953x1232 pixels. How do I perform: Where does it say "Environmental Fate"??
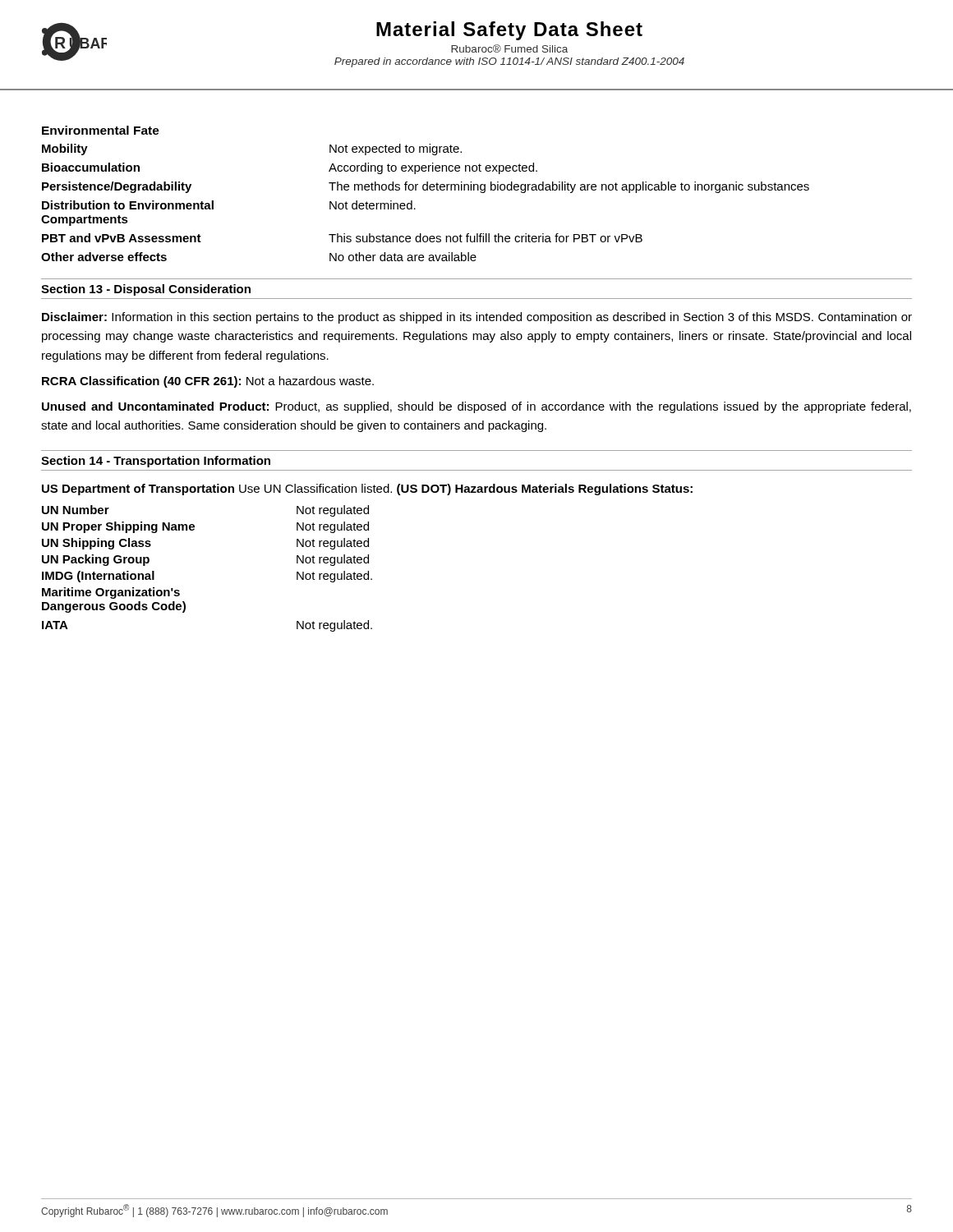coord(101,130)
